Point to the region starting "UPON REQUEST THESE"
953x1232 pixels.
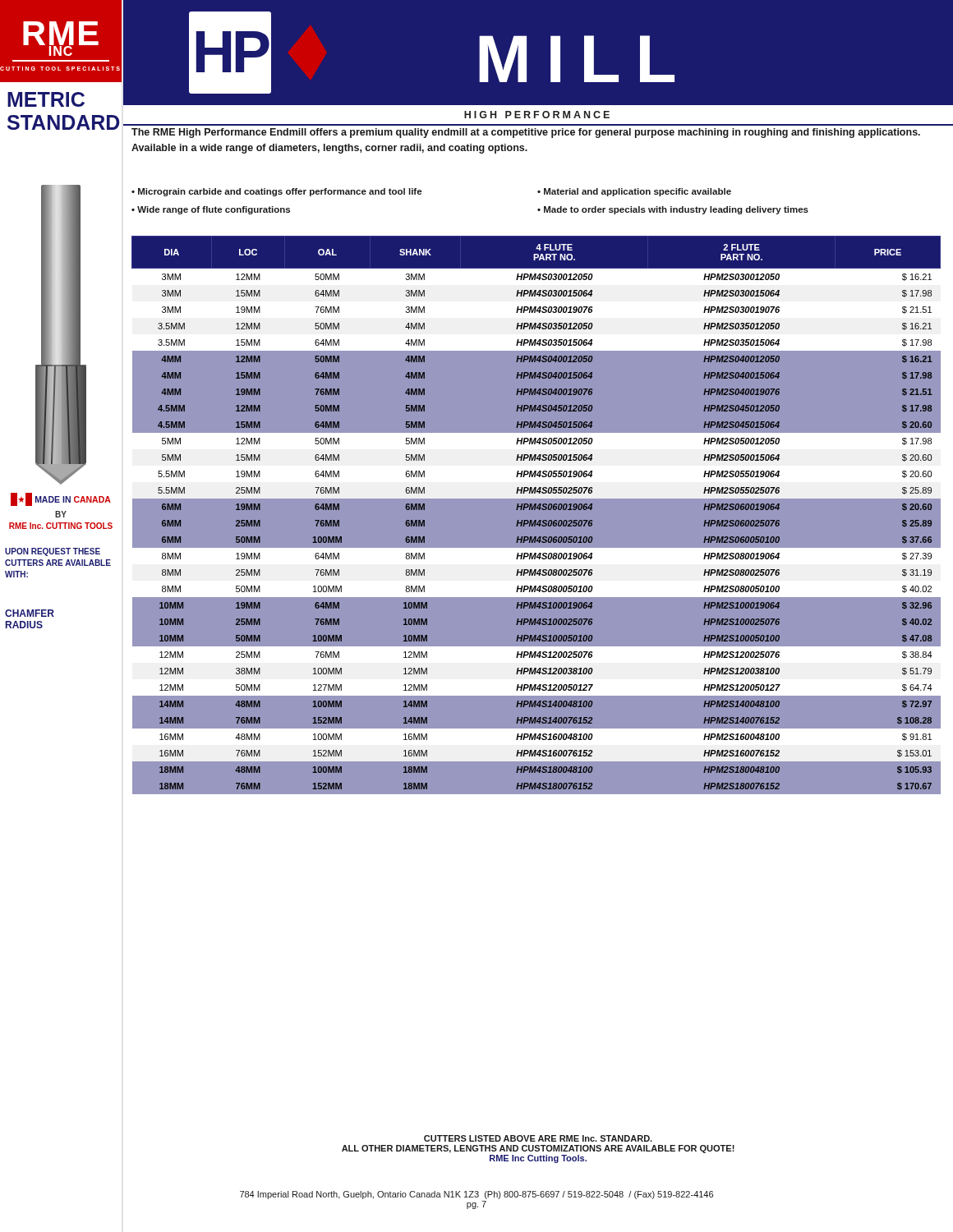61,563
